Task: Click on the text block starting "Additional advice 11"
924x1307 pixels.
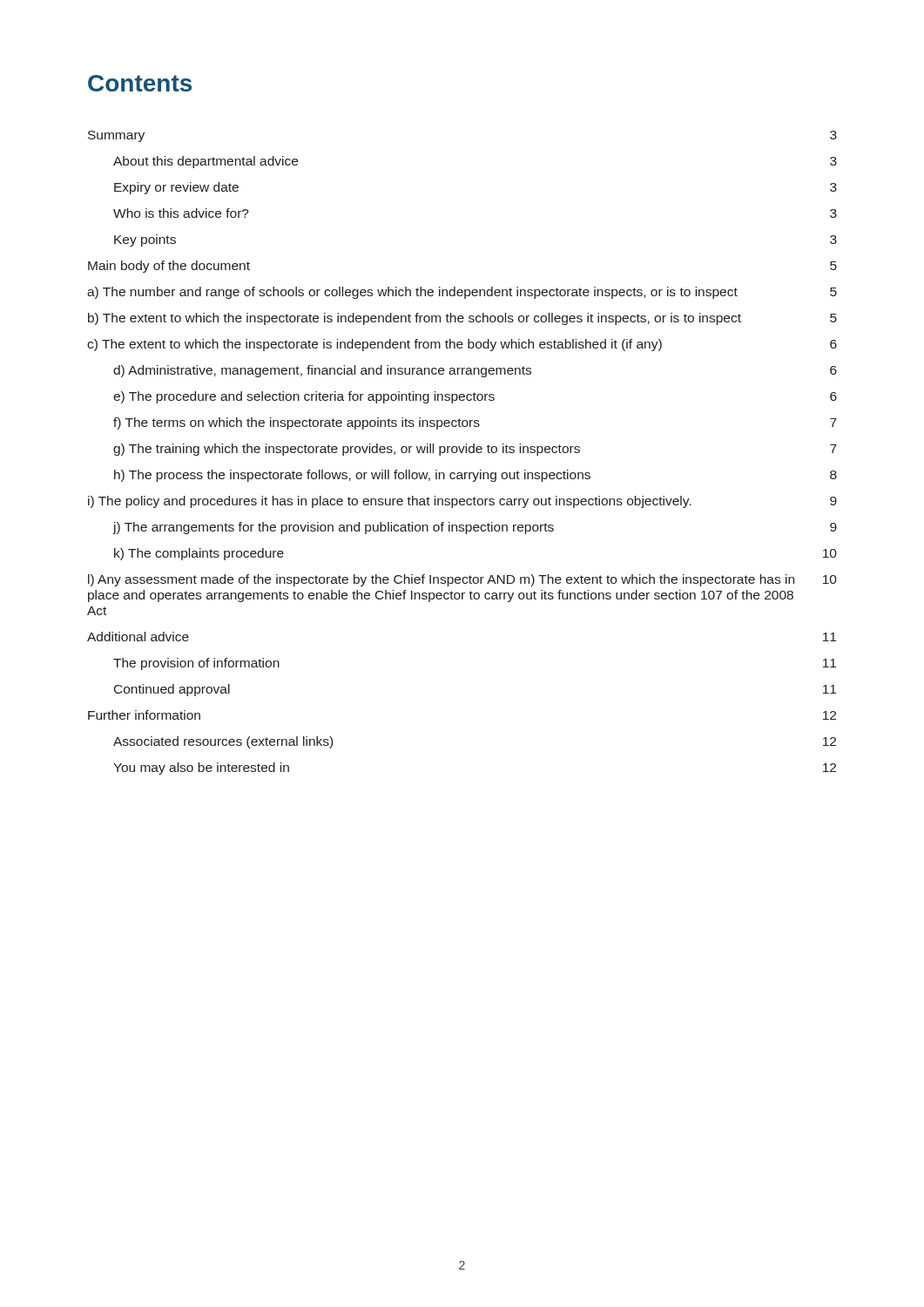Action: pos(140,637)
